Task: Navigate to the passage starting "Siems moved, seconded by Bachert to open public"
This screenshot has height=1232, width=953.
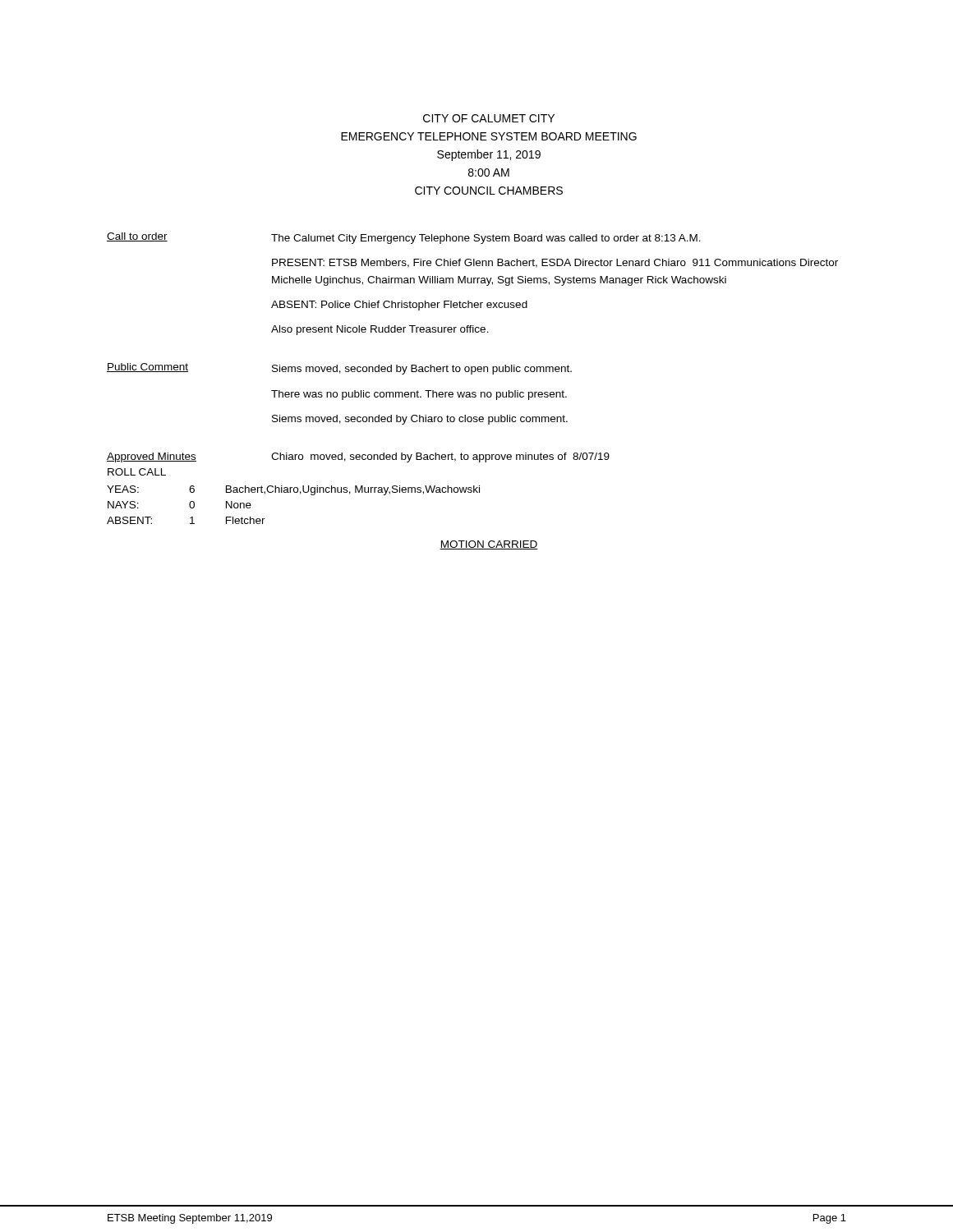Action: pos(571,394)
